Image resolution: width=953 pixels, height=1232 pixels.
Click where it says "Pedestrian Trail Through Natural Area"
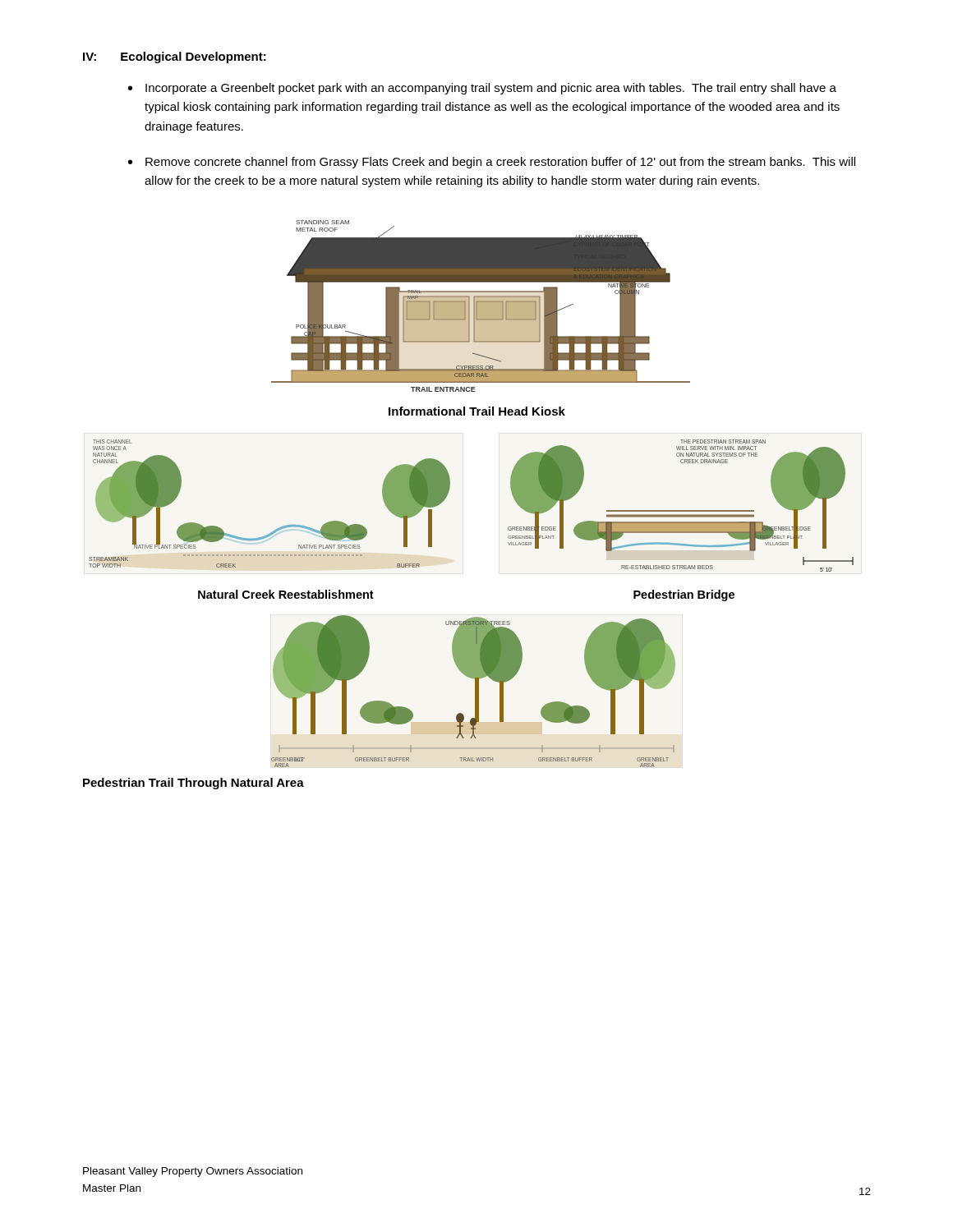click(193, 783)
